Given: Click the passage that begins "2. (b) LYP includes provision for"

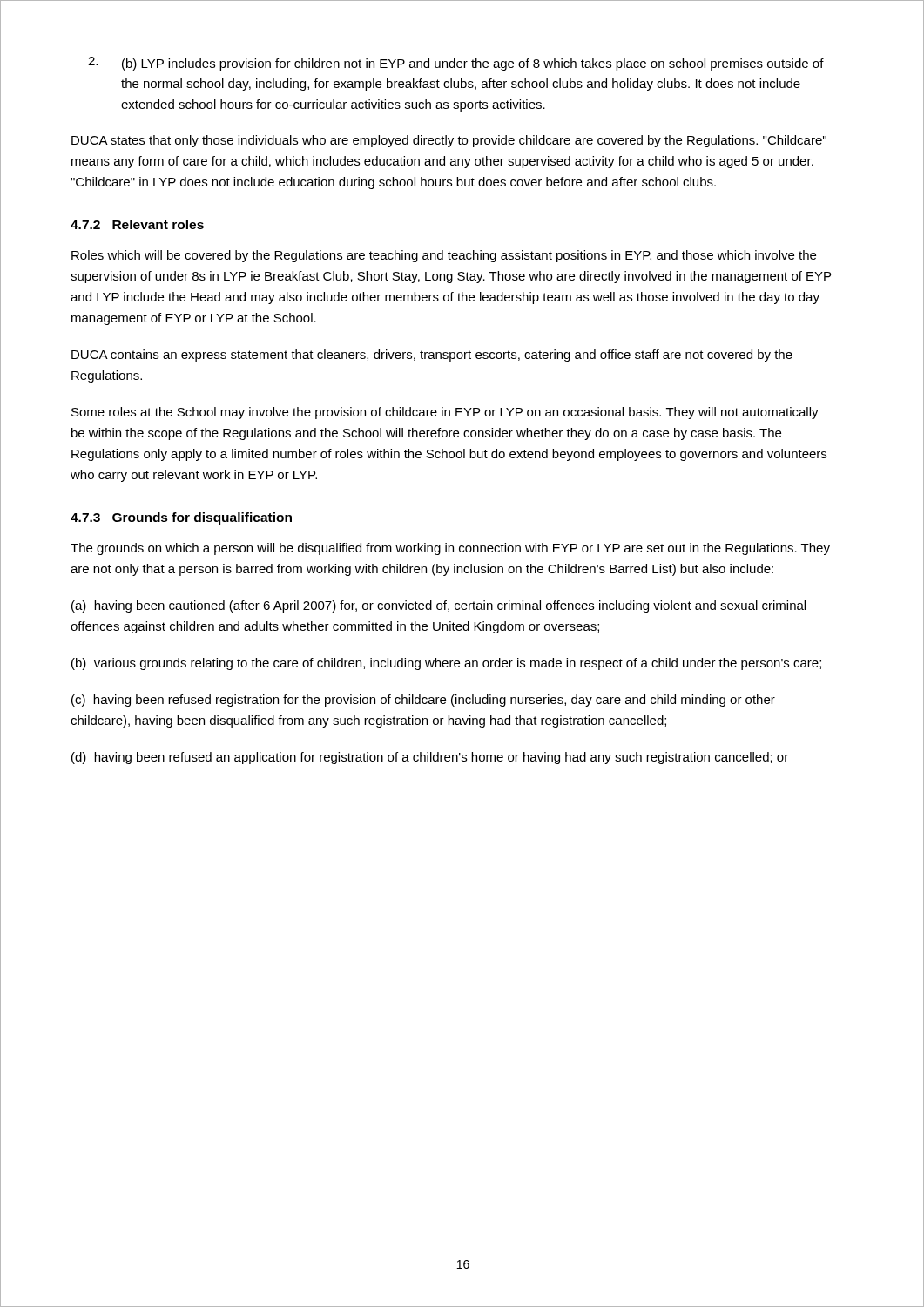Looking at the screenshot, I should [x=462, y=84].
